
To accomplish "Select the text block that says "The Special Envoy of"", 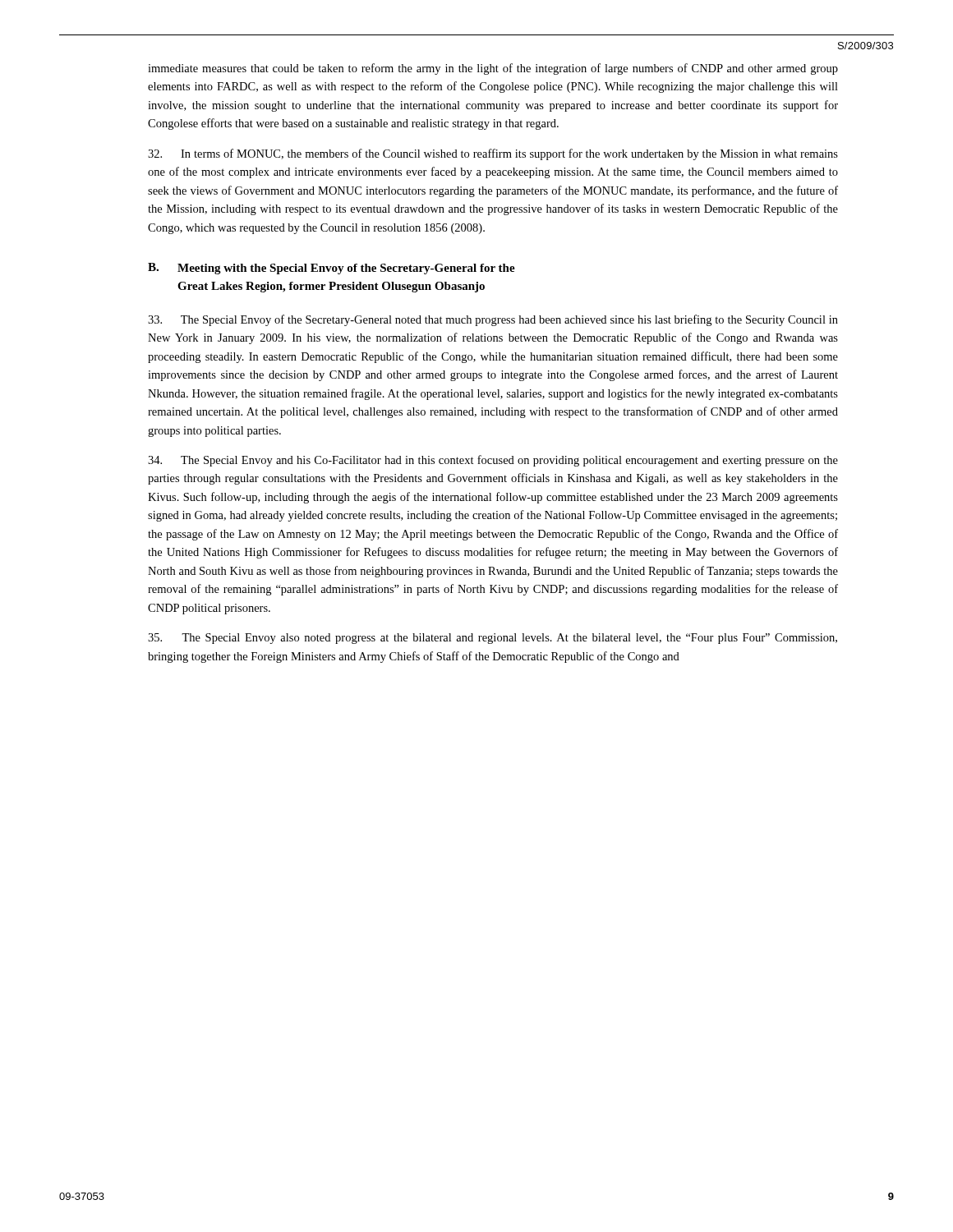I will pyautogui.click(x=493, y=375).
